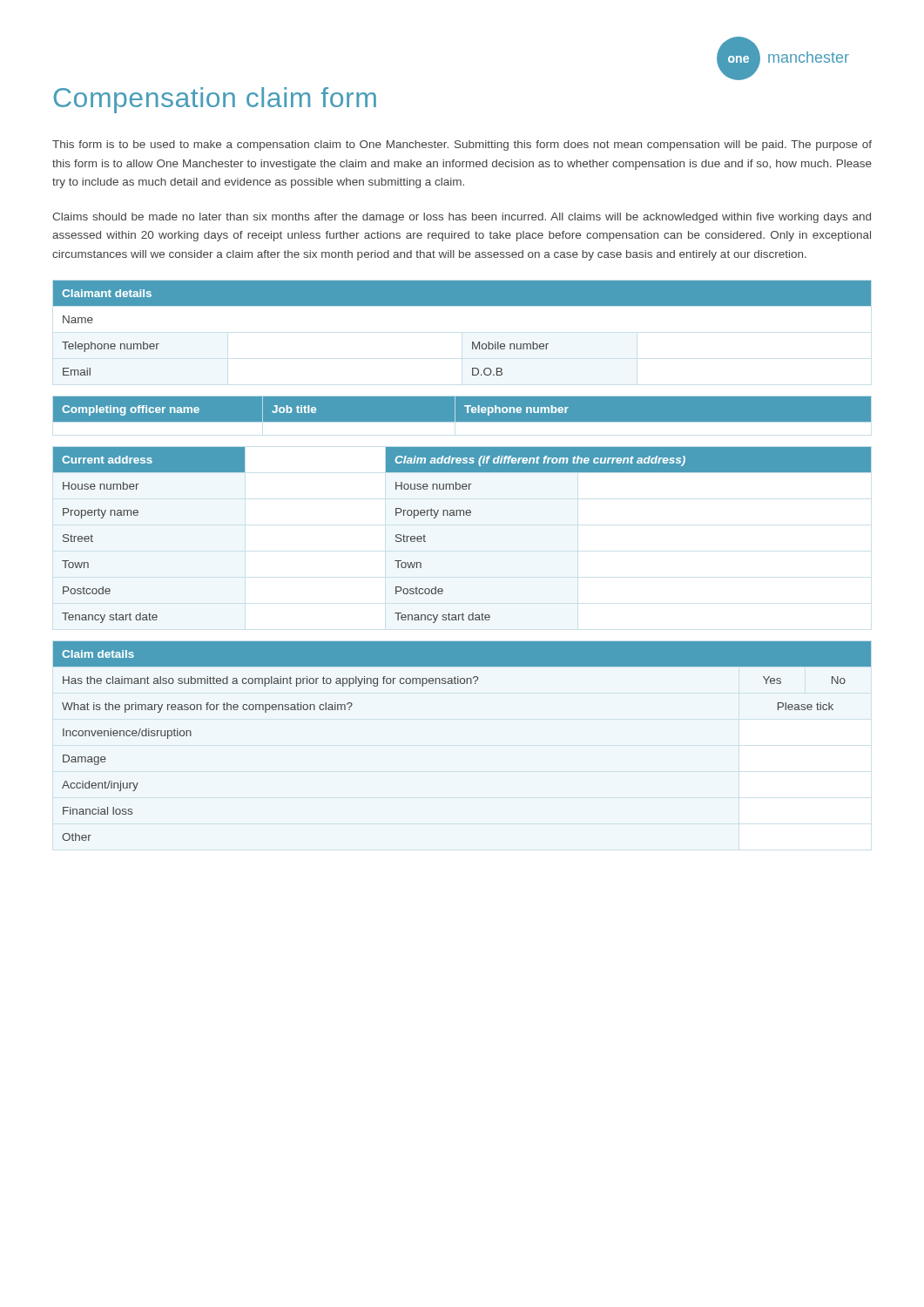Click where it says "Compensation claim form"
Image resolution: width=924 pixels, height=1307 pixels.
pyautogui.click(x=215, y=100)
